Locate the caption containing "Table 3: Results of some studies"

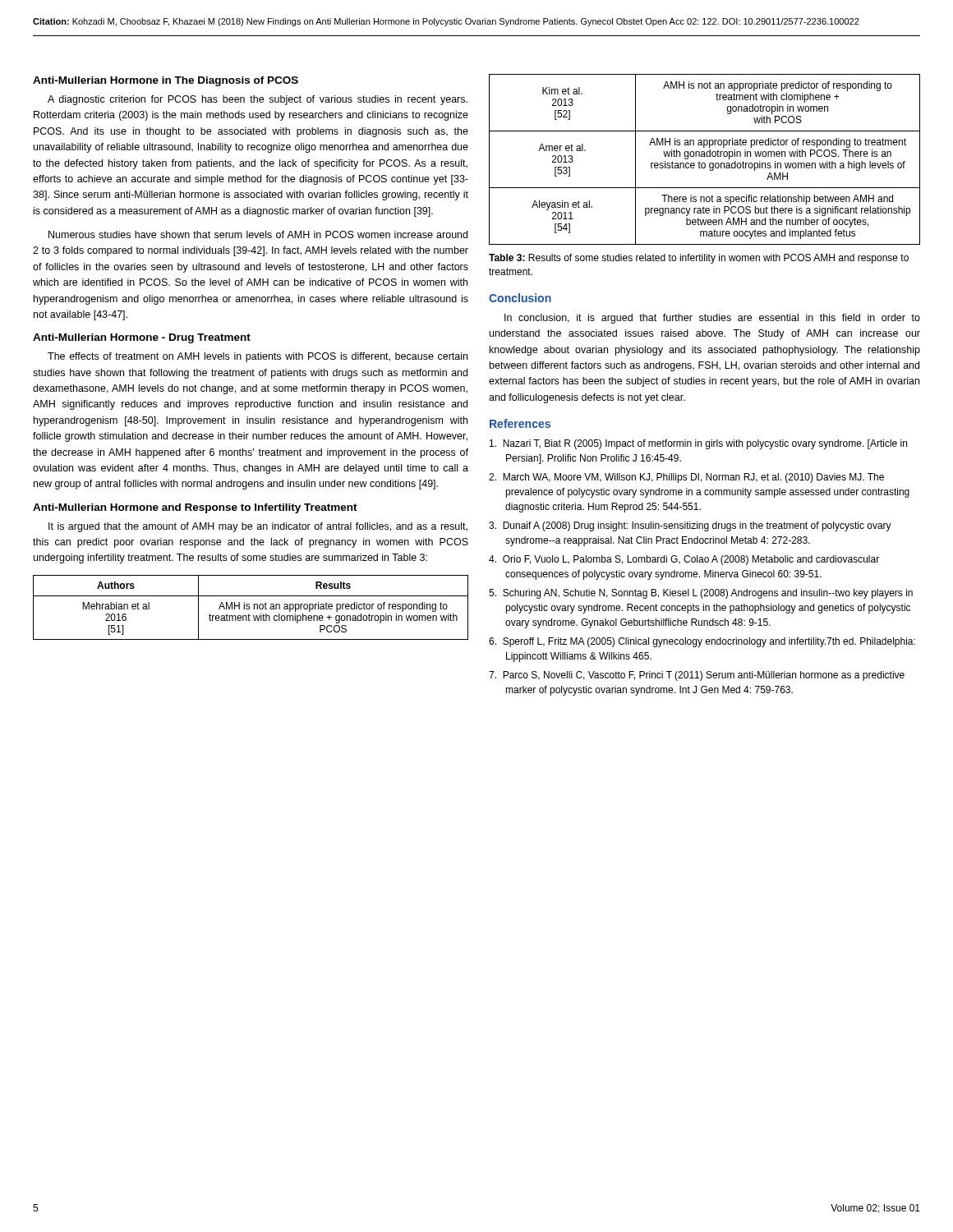click(699, 265)
